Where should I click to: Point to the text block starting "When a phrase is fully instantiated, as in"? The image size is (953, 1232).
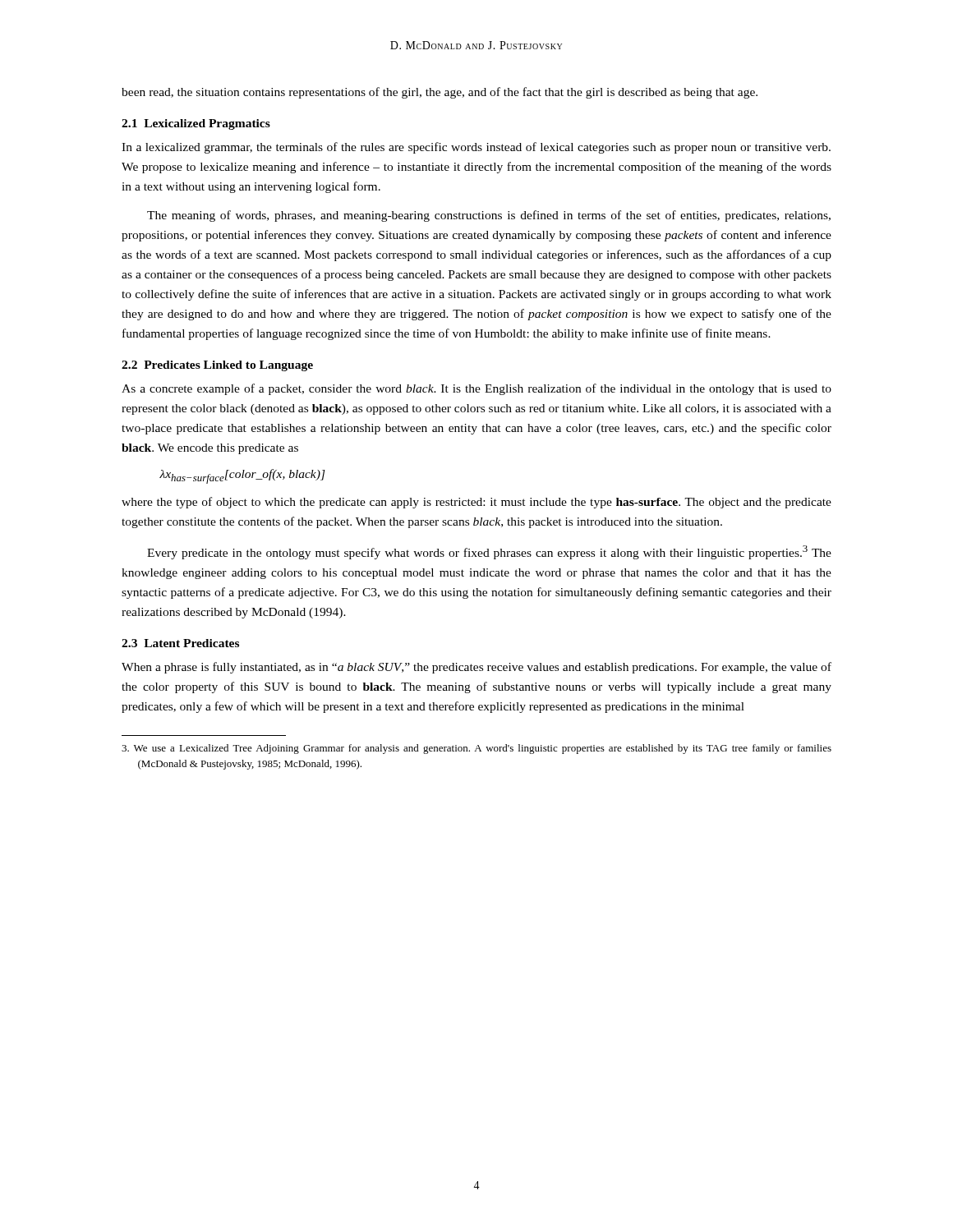pyautogui.click(x=476, y=686)
